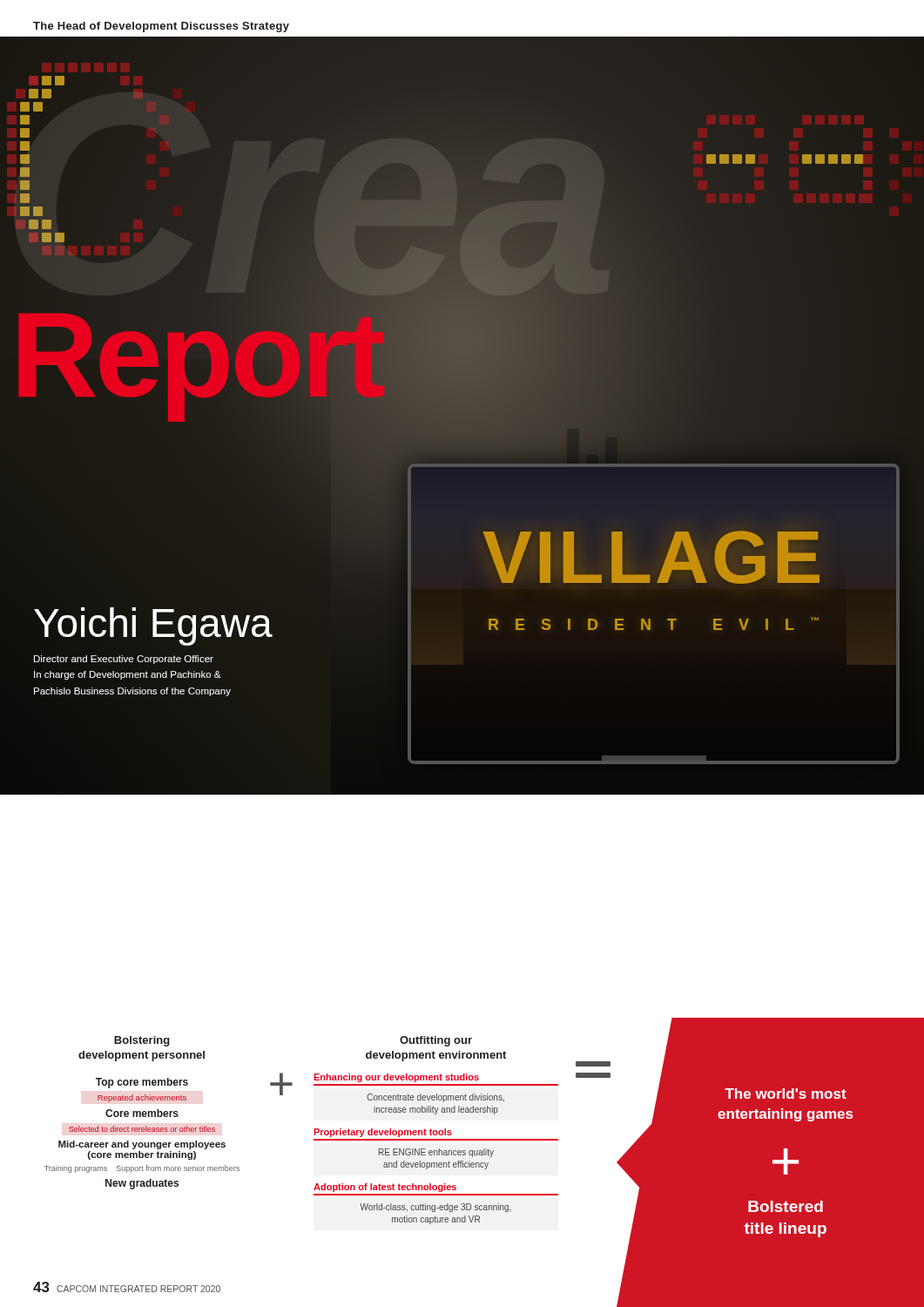Select the text containing "Outfitting ourdevelopment environment"
924x1307 pixels.
point(436,1047)
